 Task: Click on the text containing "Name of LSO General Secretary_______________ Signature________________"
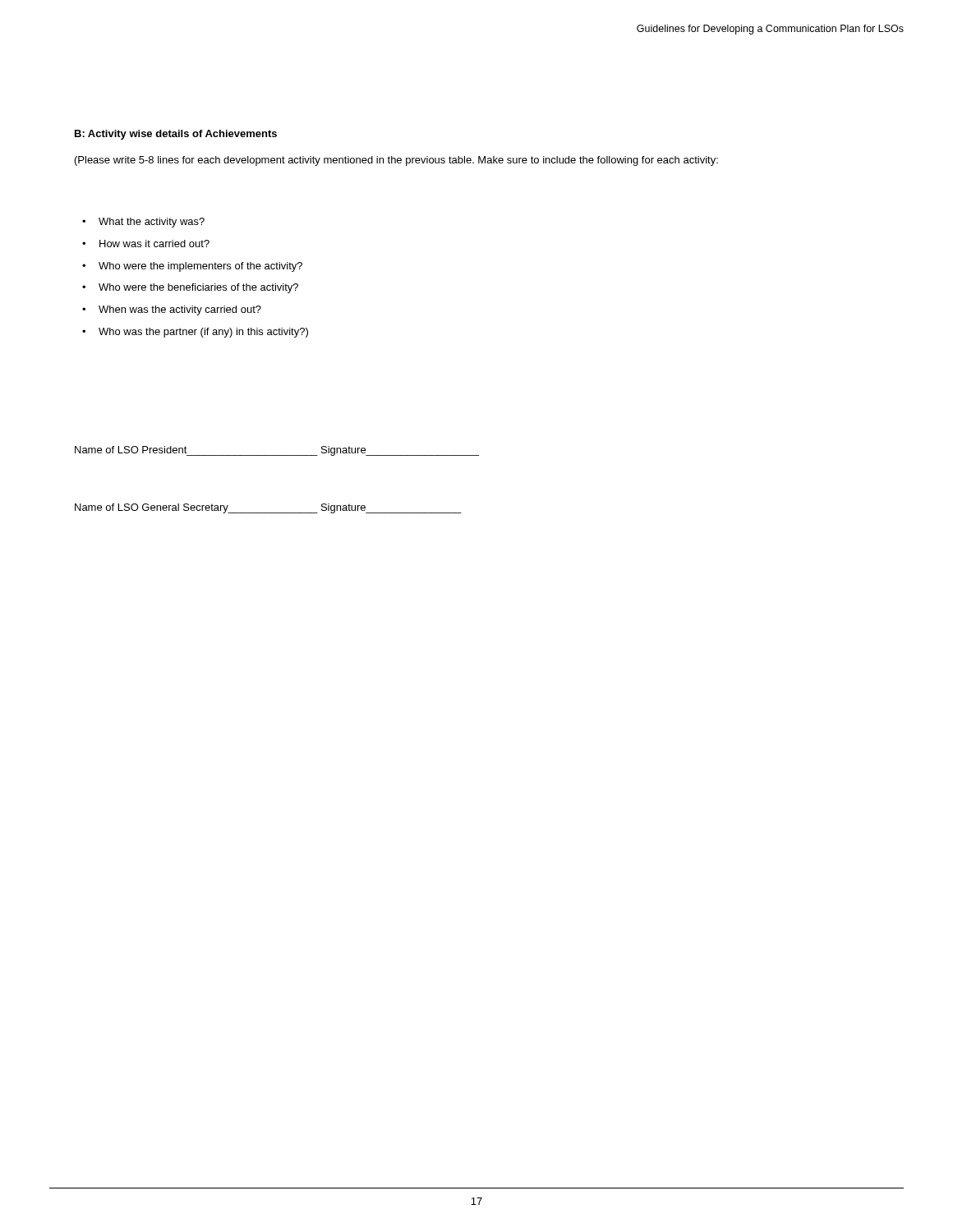268,507
